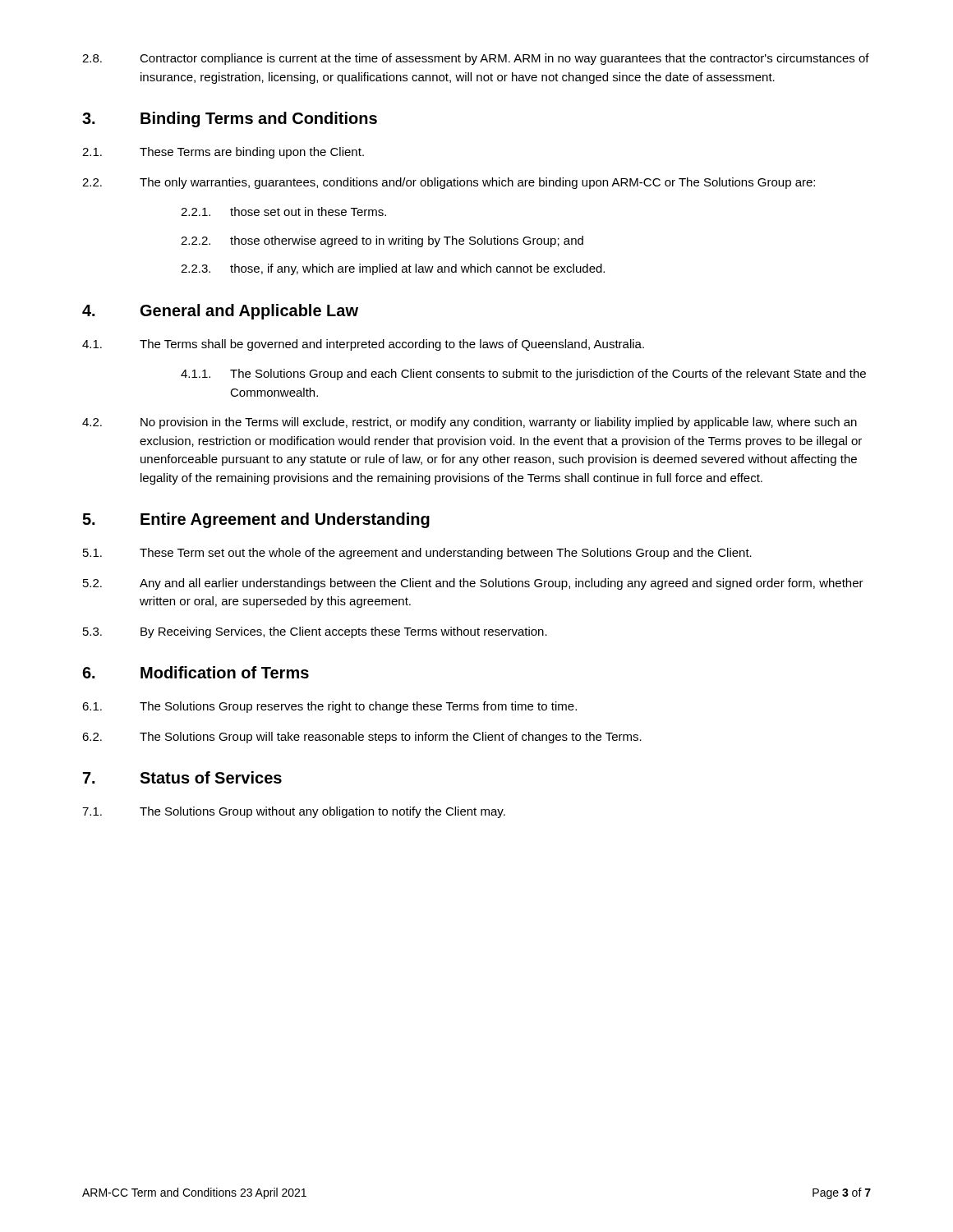Locate the block of text that opens with "7.1. The Solutions Group"
The image size is (953, 1232).
tap(476, 812)
